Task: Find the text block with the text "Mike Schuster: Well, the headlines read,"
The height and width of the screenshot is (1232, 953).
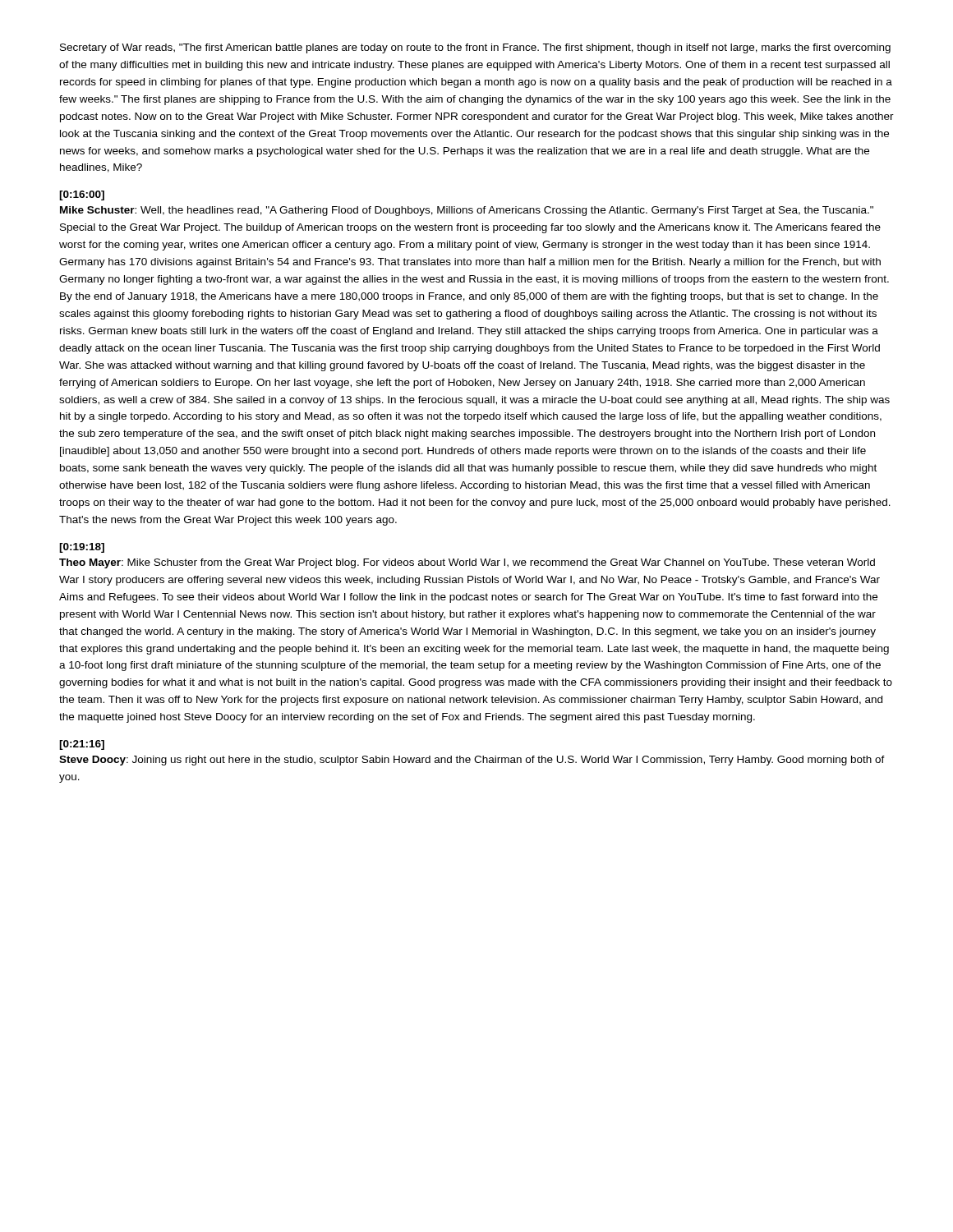Action: click(475, 365)
